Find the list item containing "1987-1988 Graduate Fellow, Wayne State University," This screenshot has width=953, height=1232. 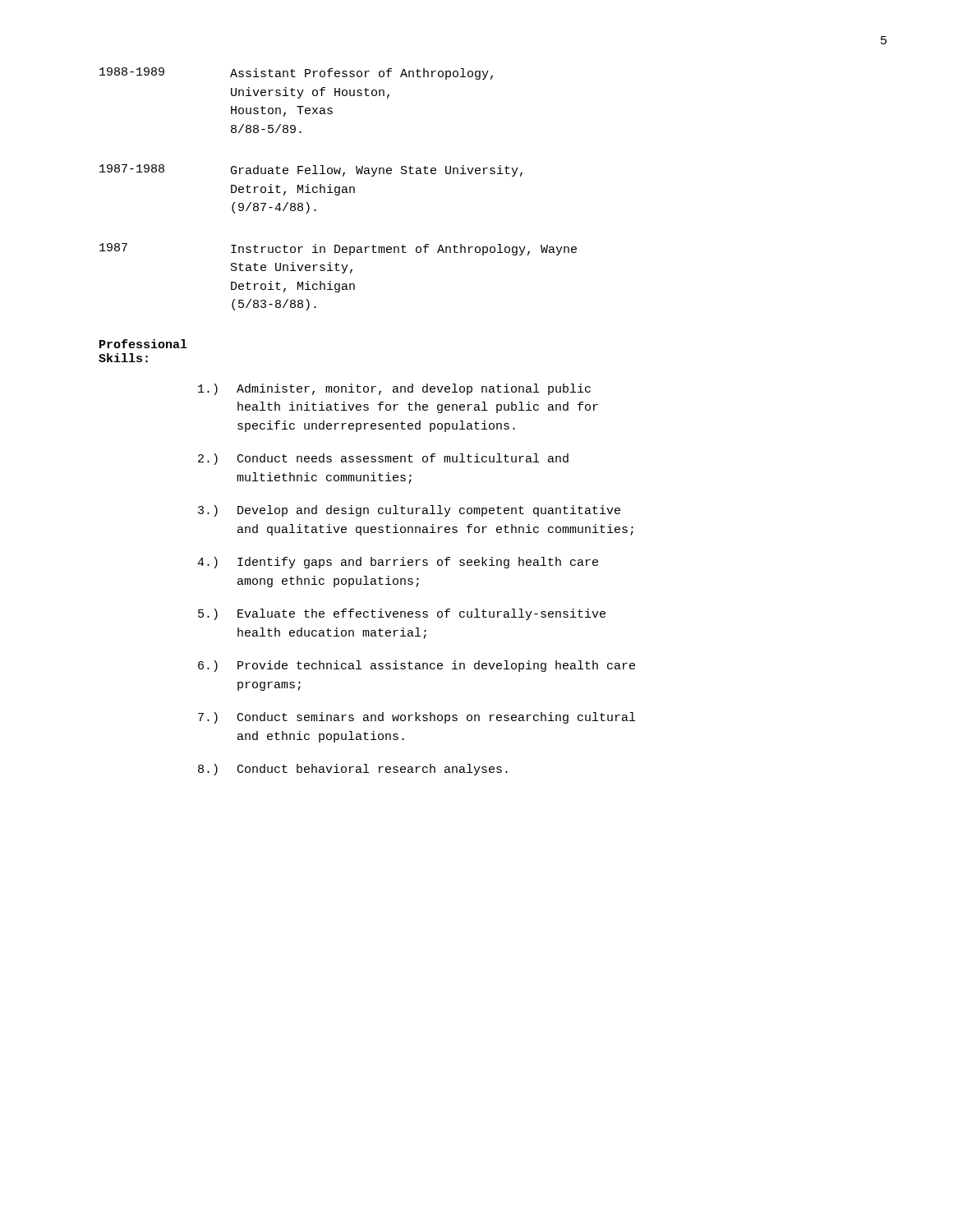click(x=312, y=190)
